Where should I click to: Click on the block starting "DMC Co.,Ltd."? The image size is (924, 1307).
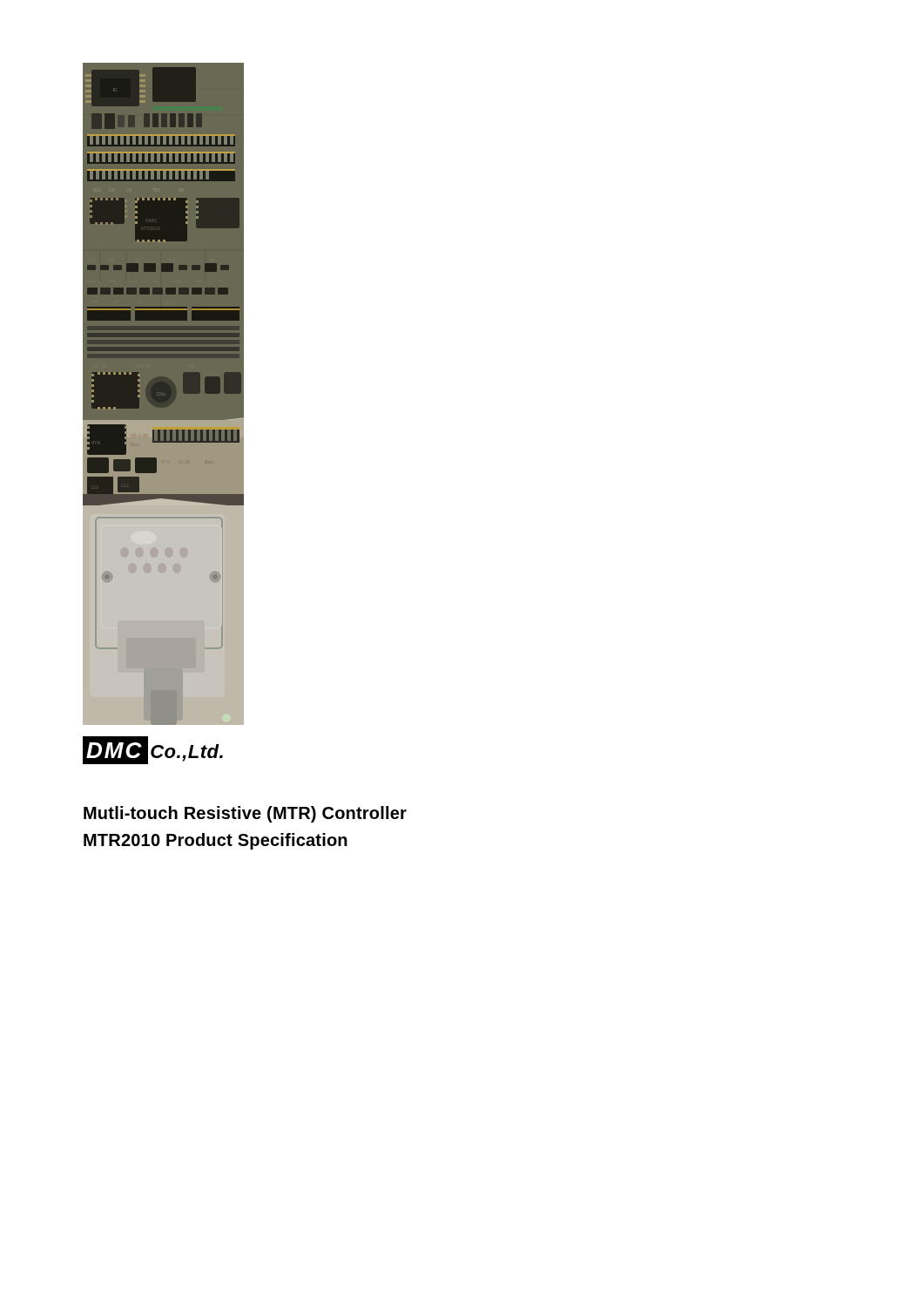(x=154, y=750)
